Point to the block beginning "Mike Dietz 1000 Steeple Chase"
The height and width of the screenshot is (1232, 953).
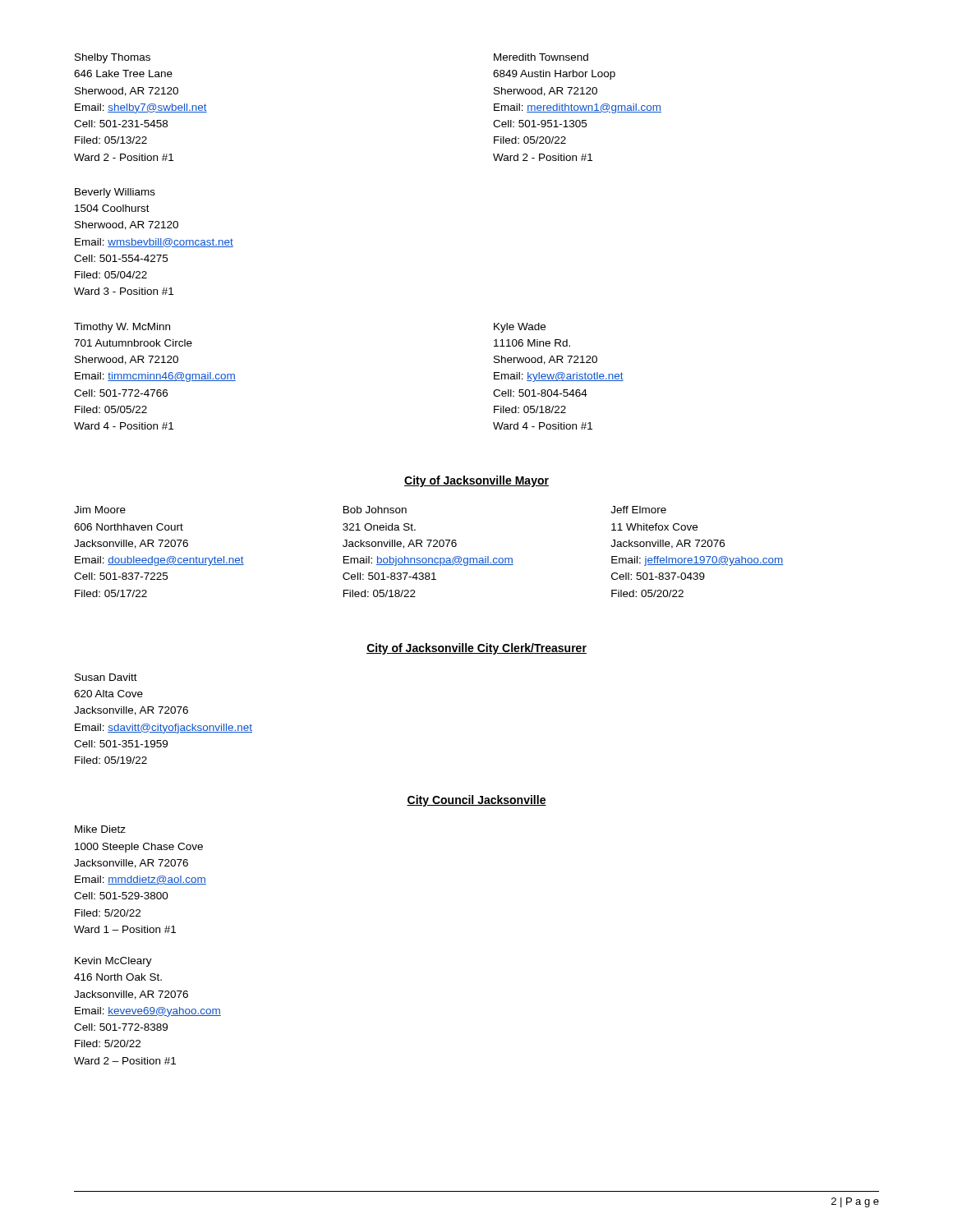pyautogui.click(x=100, y=829)
